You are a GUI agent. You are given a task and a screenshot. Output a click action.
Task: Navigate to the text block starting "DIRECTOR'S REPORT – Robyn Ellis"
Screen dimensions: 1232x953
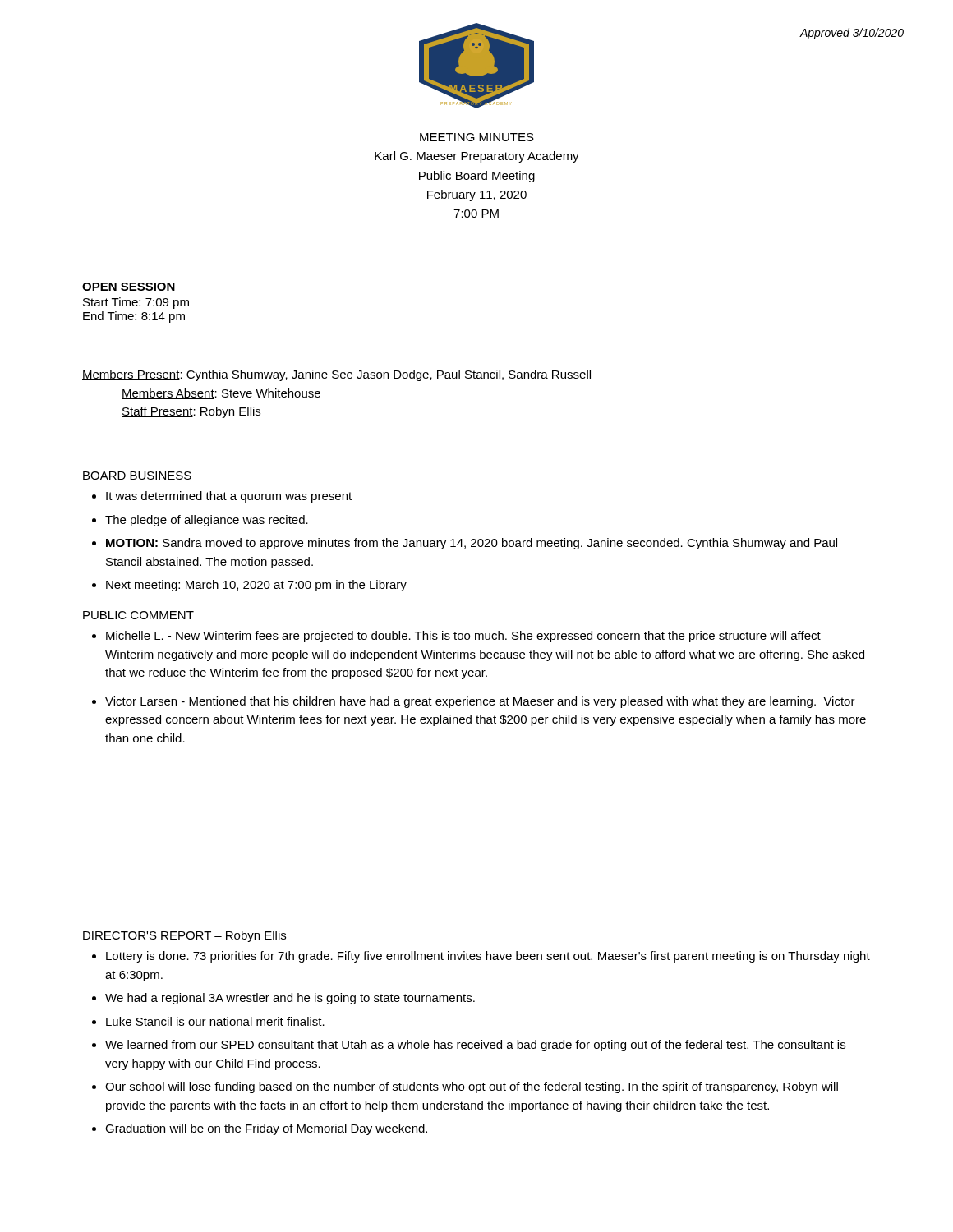click(x=184, y=935)
